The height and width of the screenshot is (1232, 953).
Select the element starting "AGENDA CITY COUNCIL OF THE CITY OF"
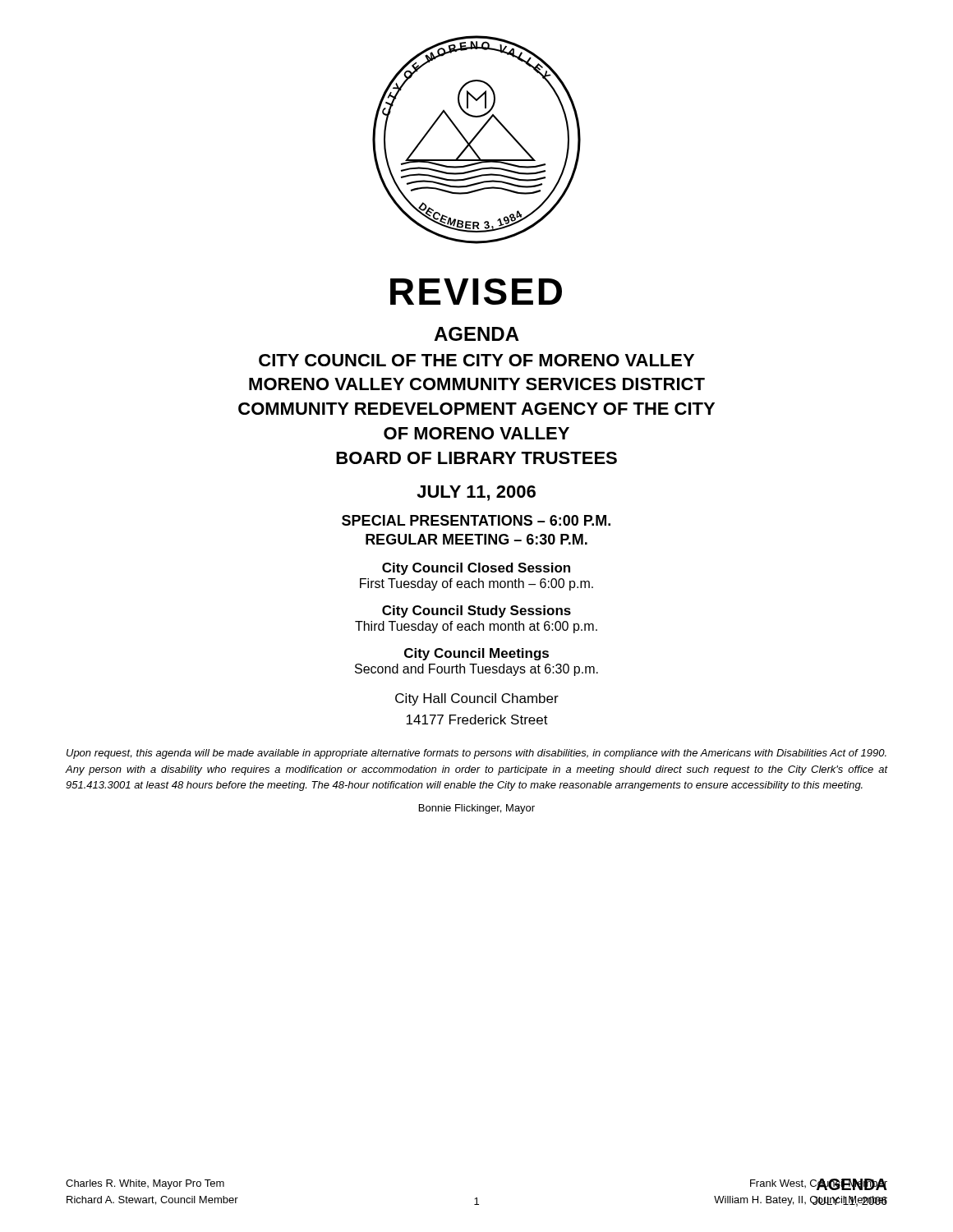(476, 395)
